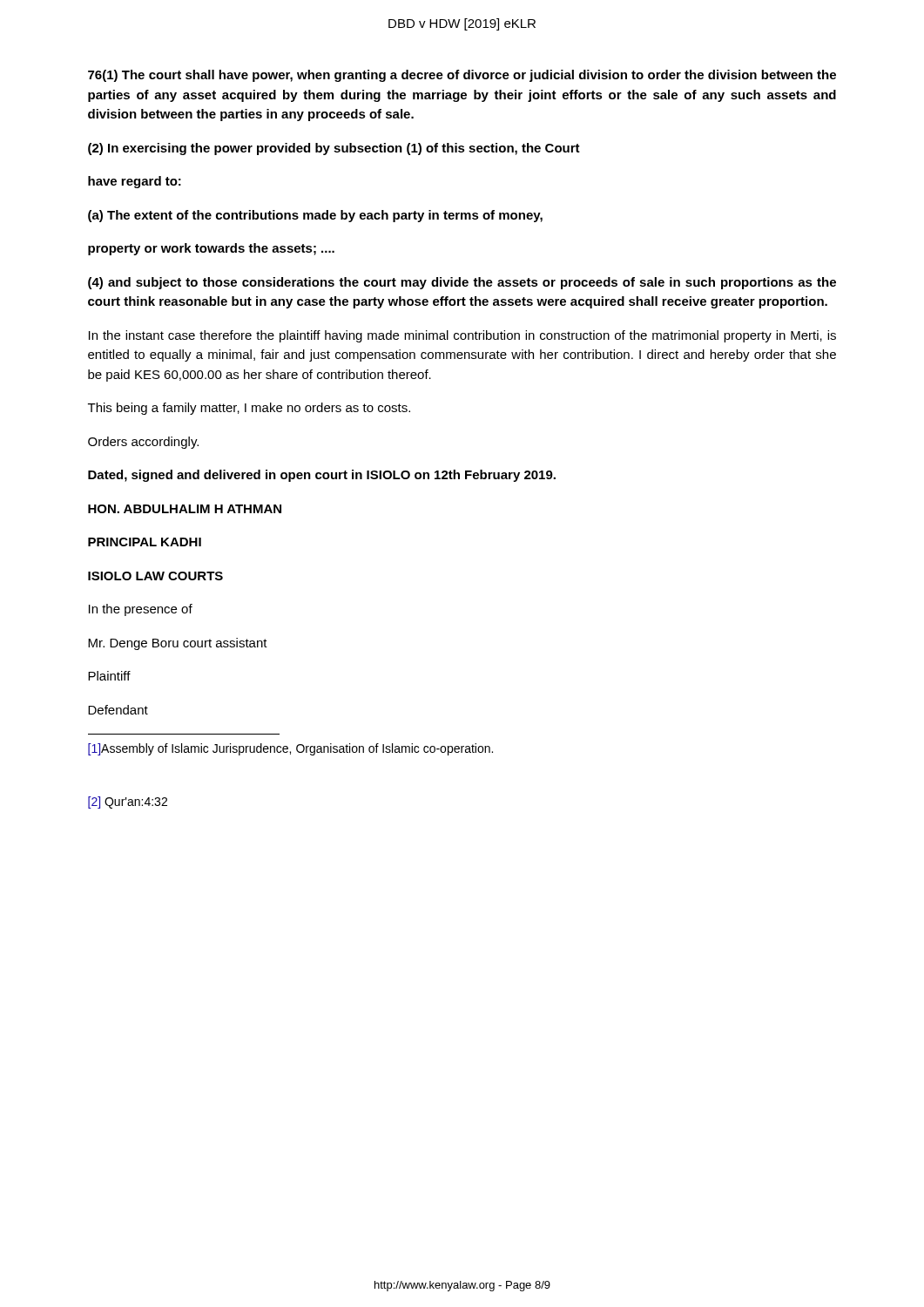Locate the text block containing "(4) and subject to those considerations"
Screen dimensions: 1307x924
462,291
